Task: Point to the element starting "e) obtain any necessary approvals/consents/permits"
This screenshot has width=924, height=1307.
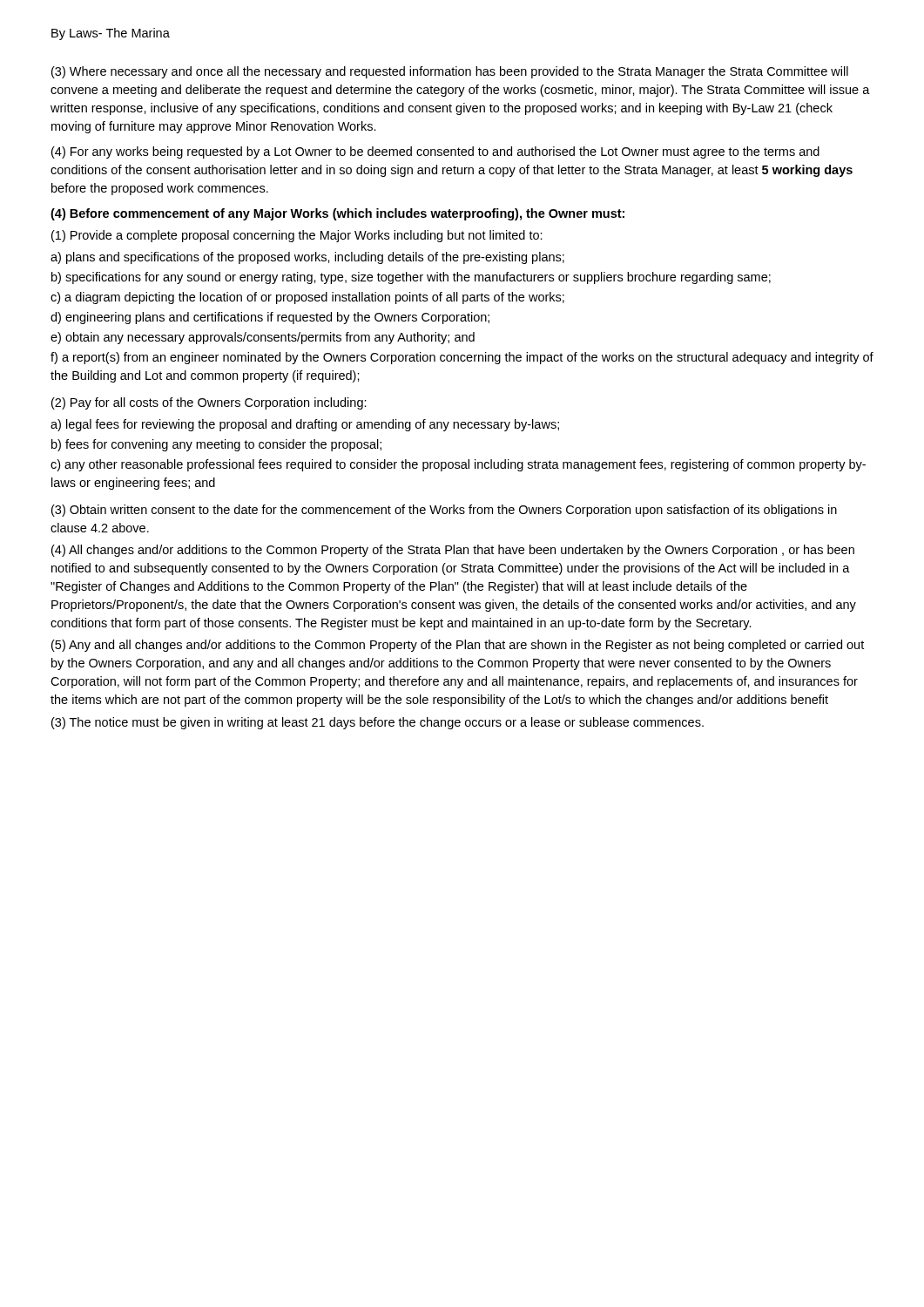Action: tap(263, 337)
